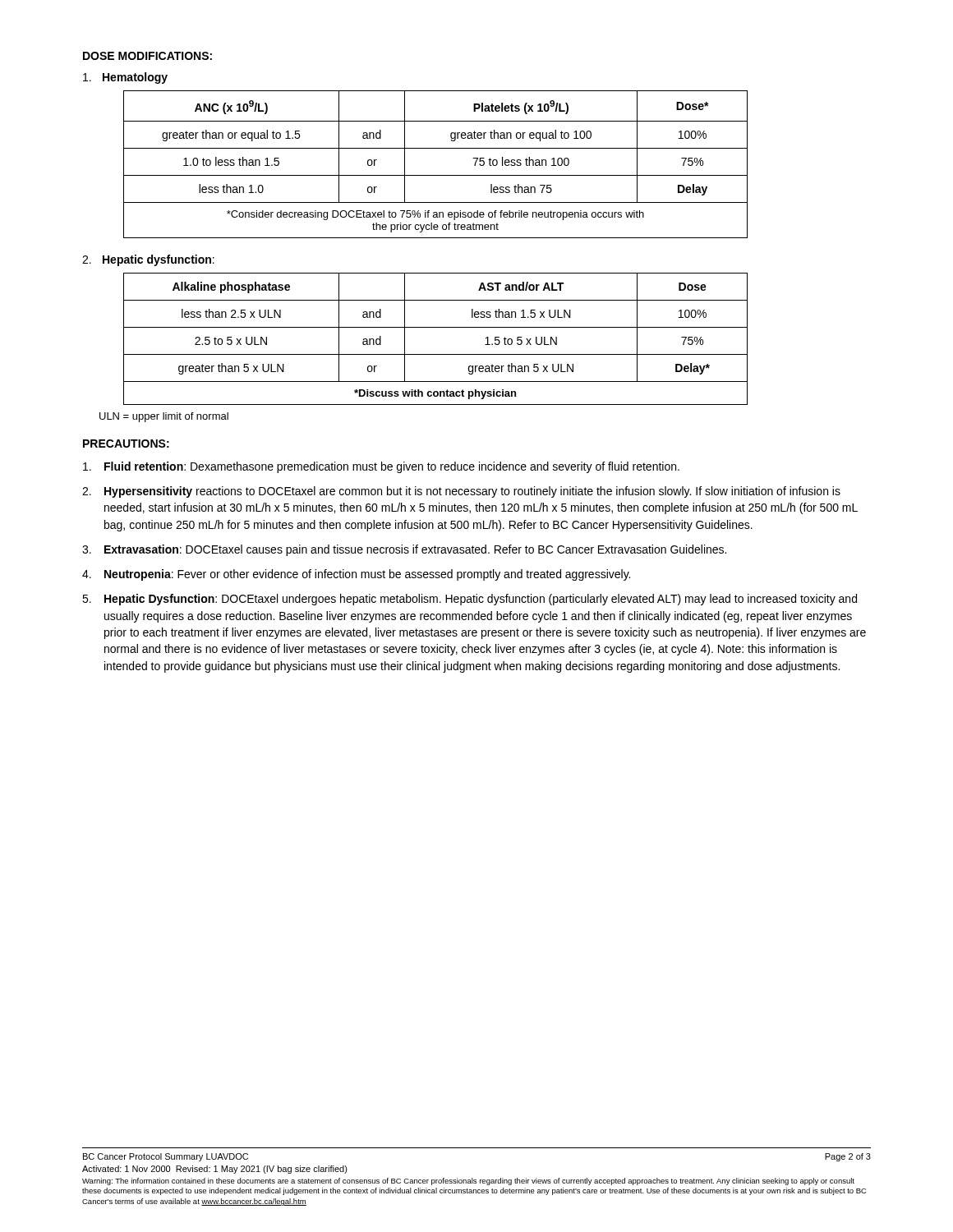
Task: Select the block starting "5. Hepatic Dysfunction: DOCEtaxel undergoes hepatic metabolism. Hepatic"
Action: (476, 633)
